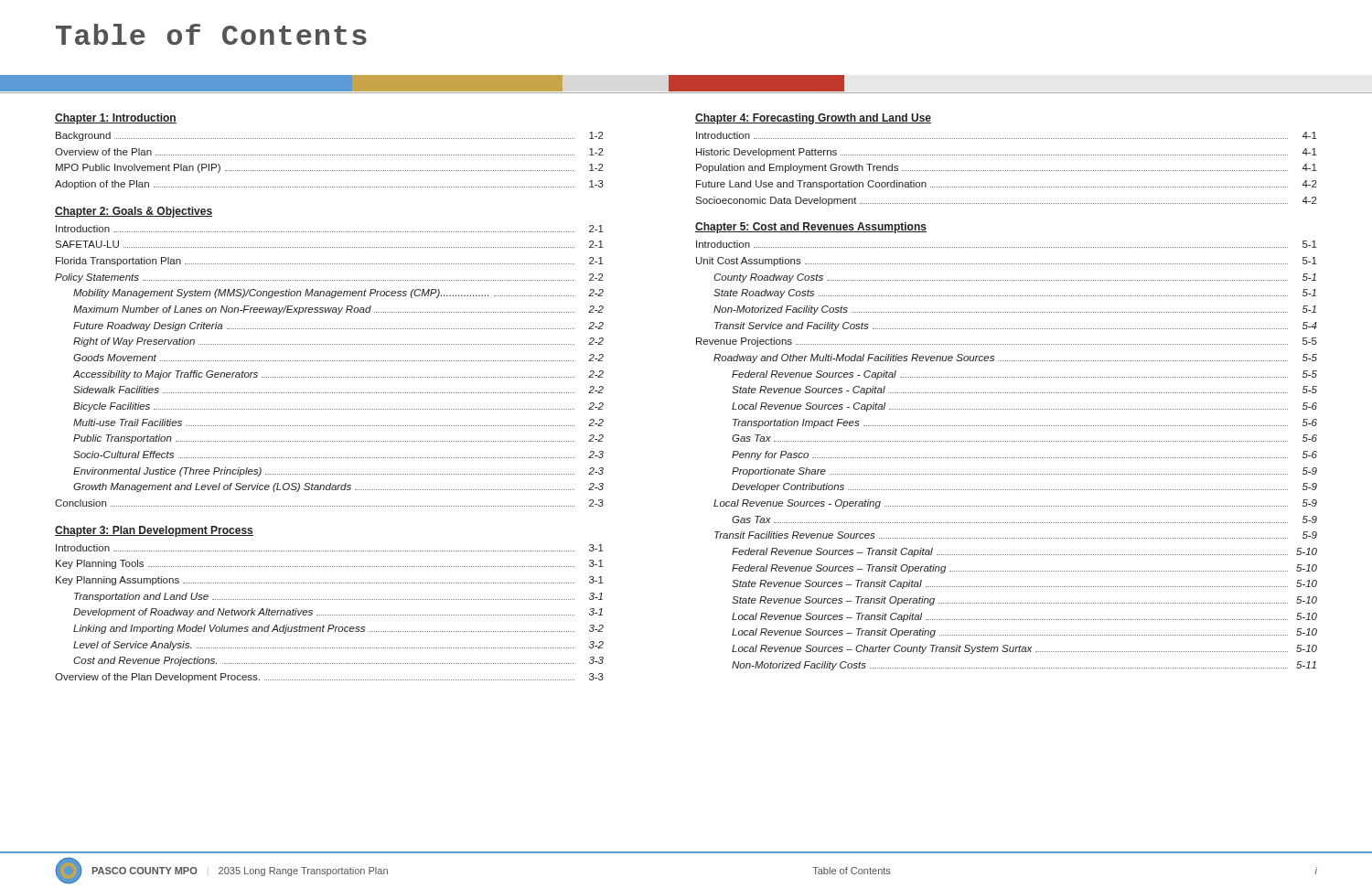The image size is (1372, 888).
Task: Point to the text starting "Bicycle Facilities 2-2"
Action: [338, 406]
